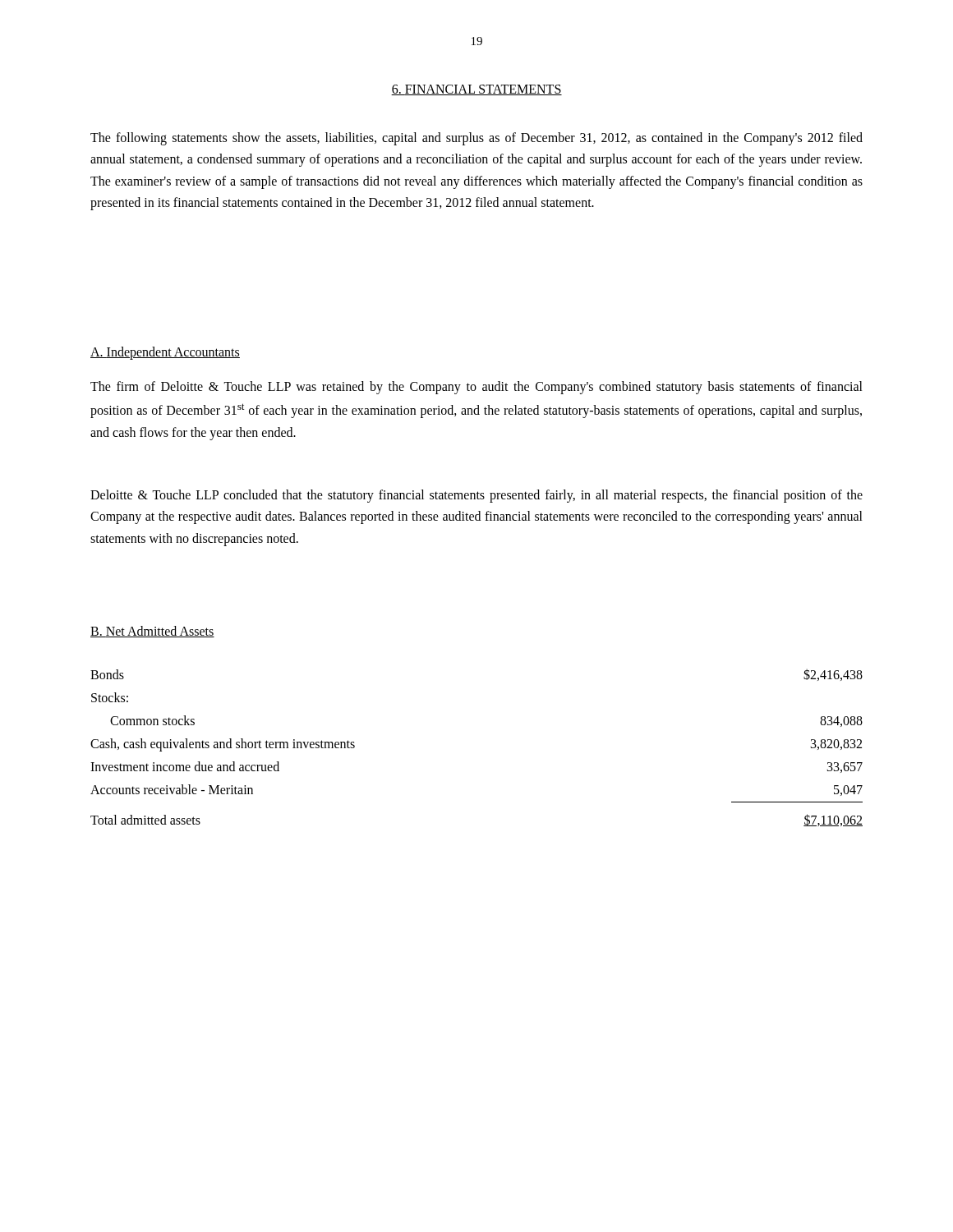Screen dimensions: 1232x953
Task: Click on the element starting "The following statements show the"
Action: pyautogui.click(x=476, y=170)
